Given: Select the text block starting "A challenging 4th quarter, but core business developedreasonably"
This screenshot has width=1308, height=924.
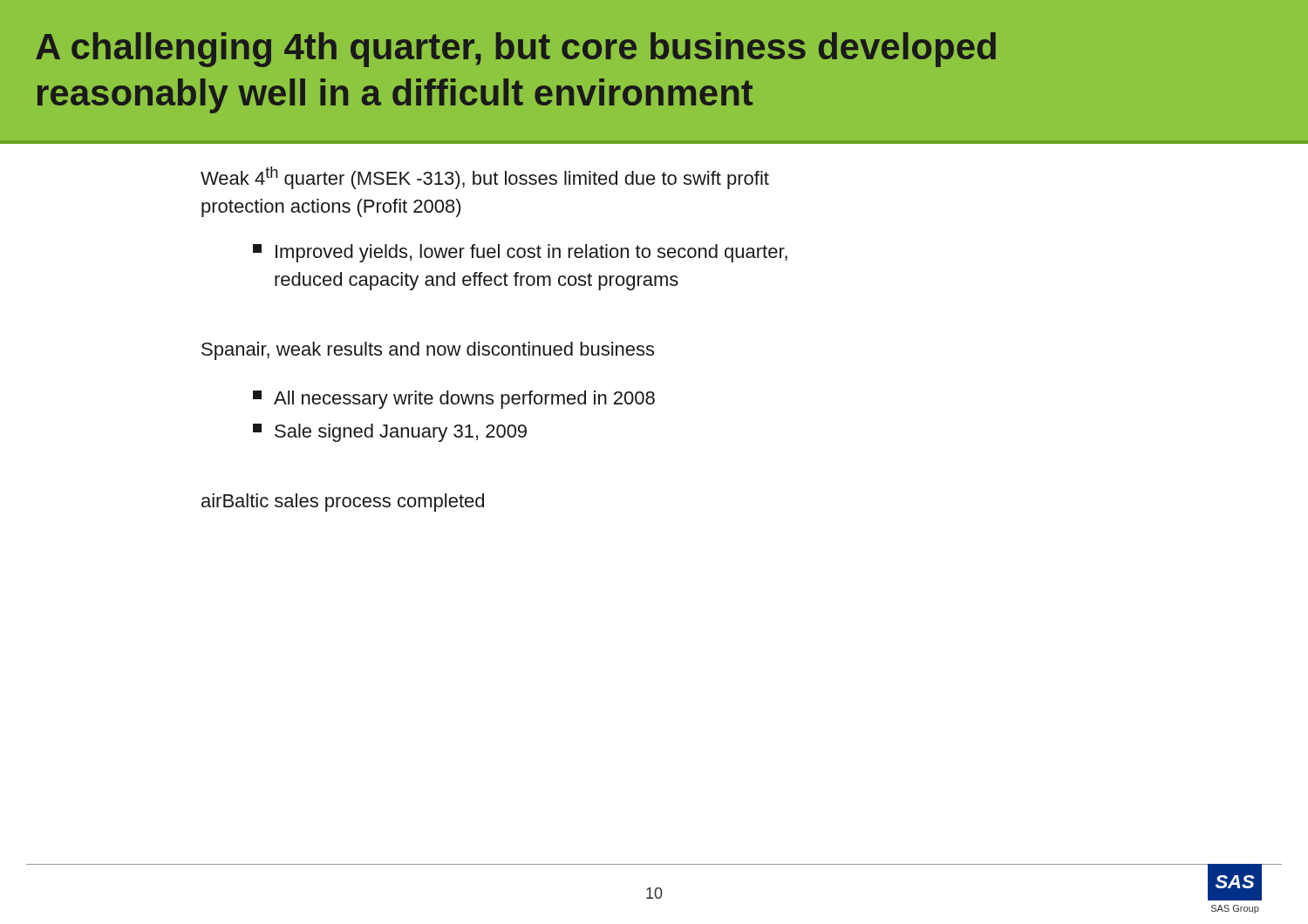Looking at the screenshot, I should tap(654, 70).
